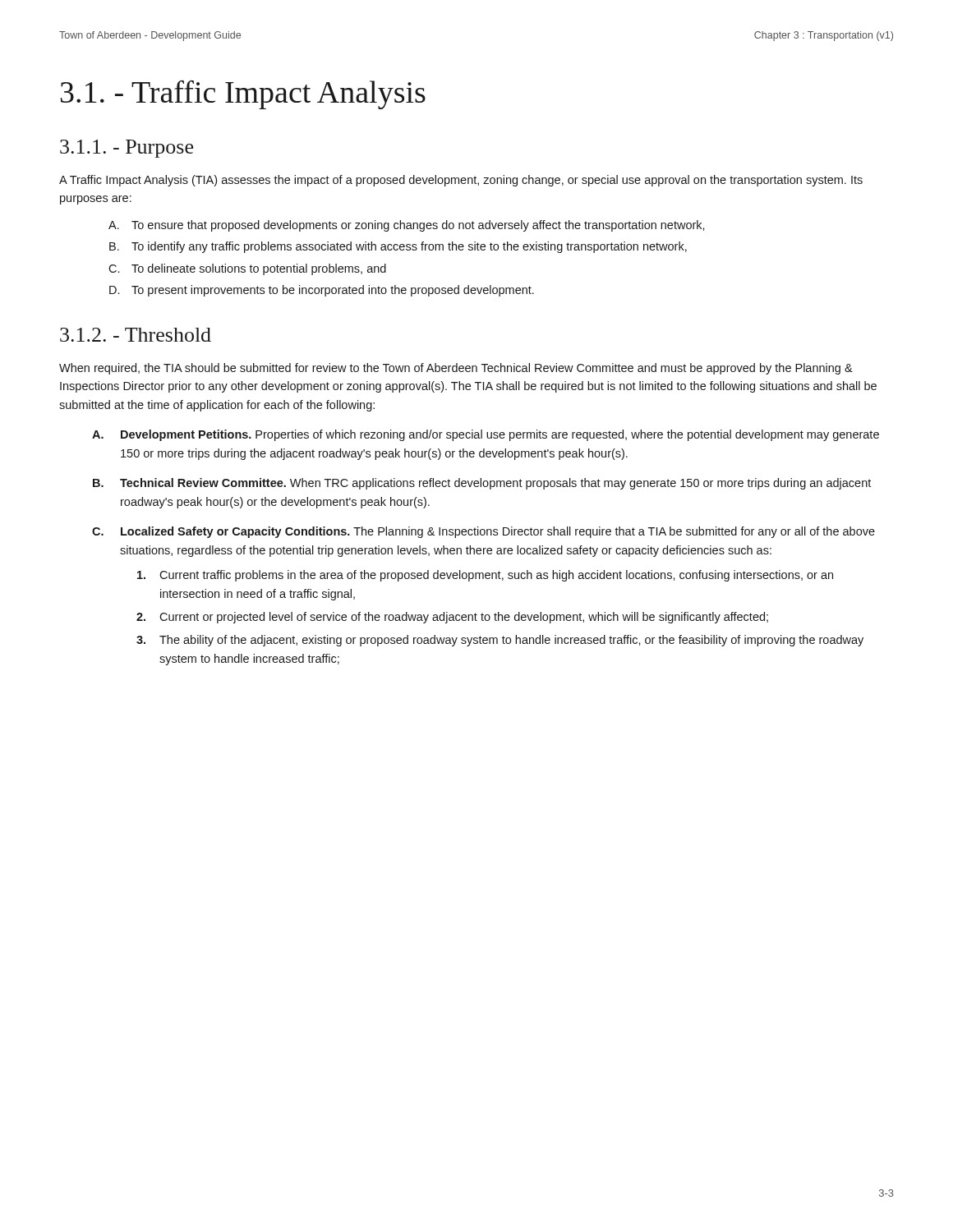Click on the list item that reads "C. To delineate"
The width and height of the screenshot is (953, 1232).
[247, 269]
